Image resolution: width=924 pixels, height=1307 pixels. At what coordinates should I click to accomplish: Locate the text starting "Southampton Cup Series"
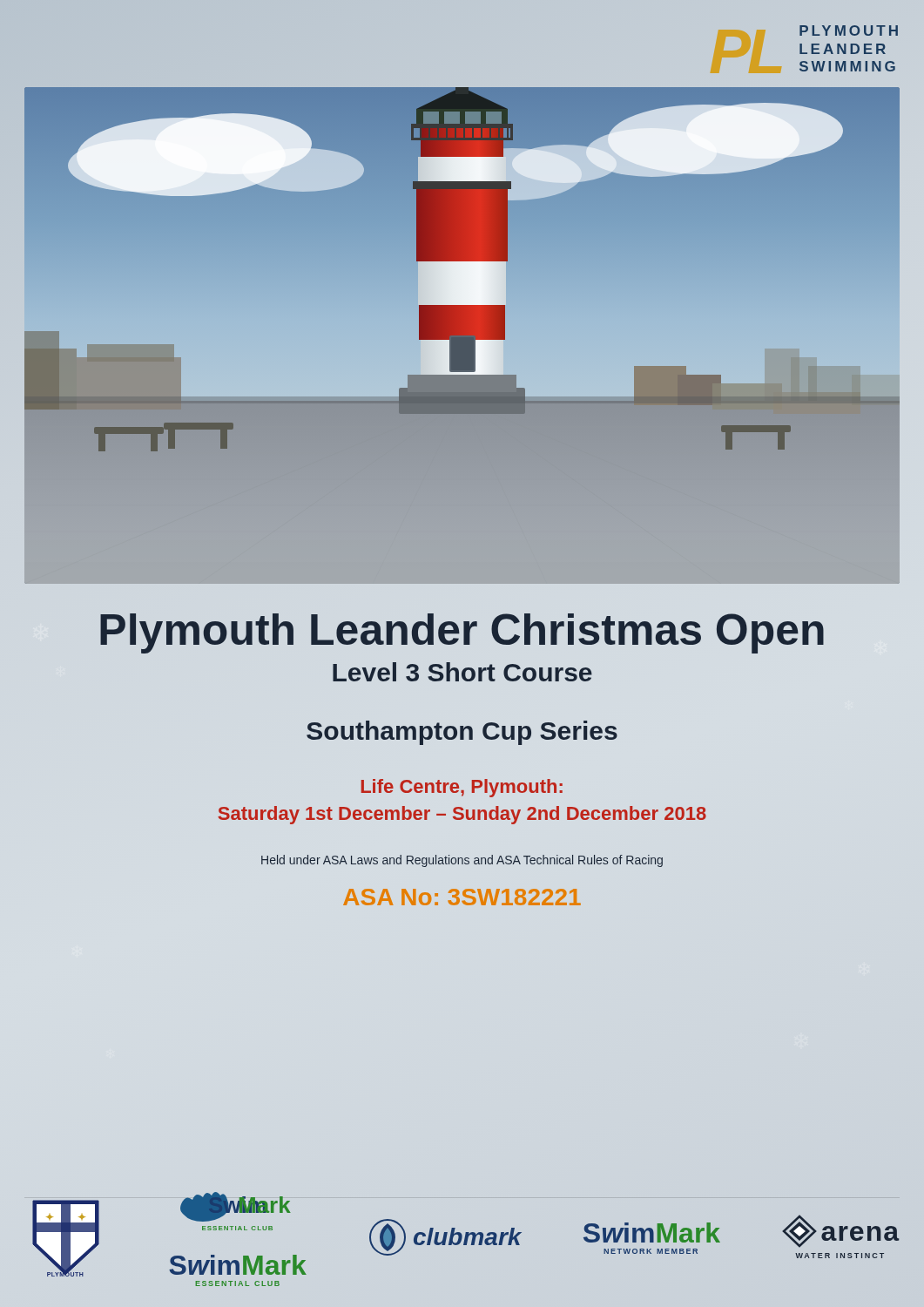pos(462,731)
